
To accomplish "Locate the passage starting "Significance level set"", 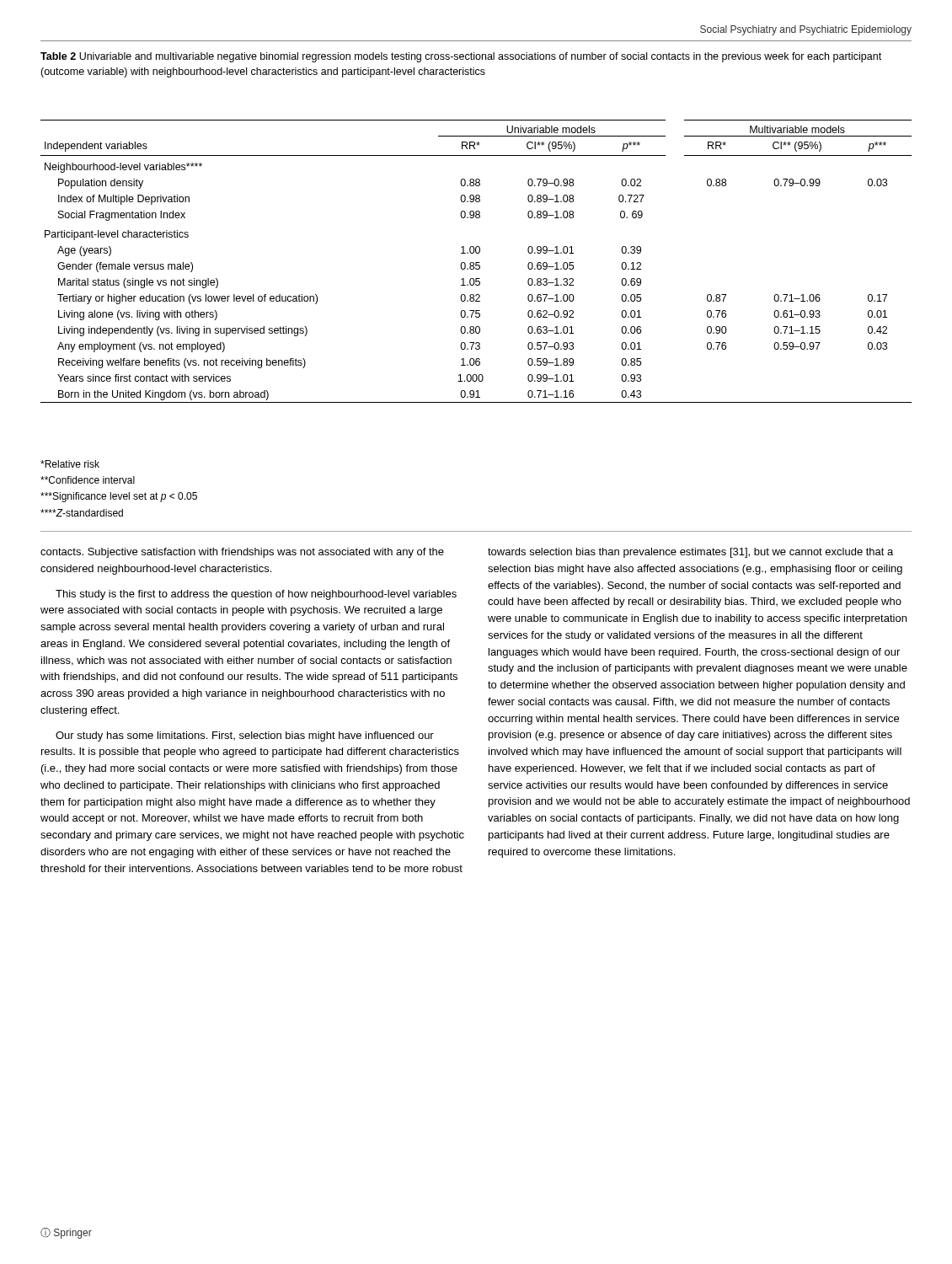I will pyautogui.click(x=119, y=497).
